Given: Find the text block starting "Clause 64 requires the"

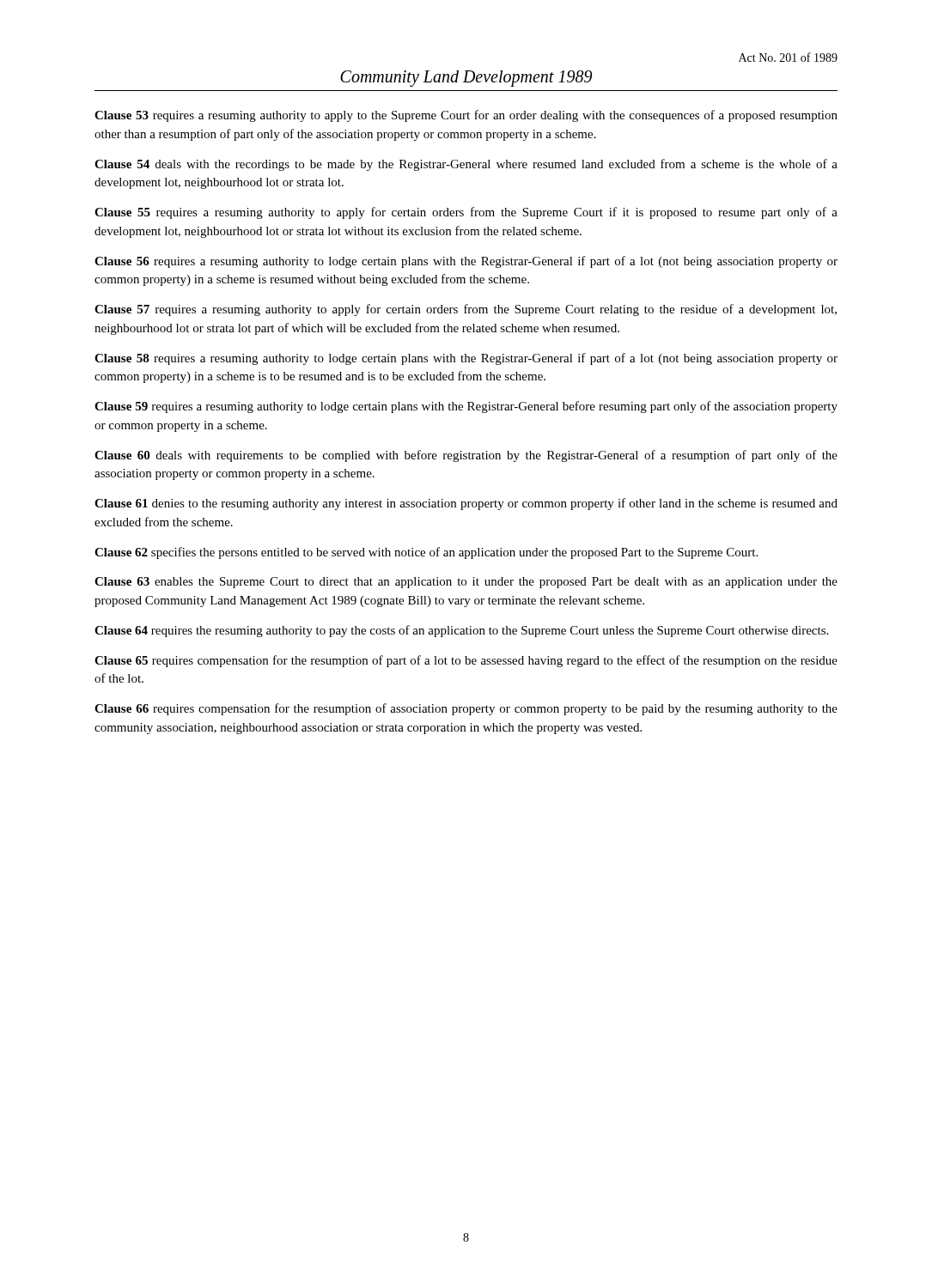Looking at the screenshot, I should (462, 630).
